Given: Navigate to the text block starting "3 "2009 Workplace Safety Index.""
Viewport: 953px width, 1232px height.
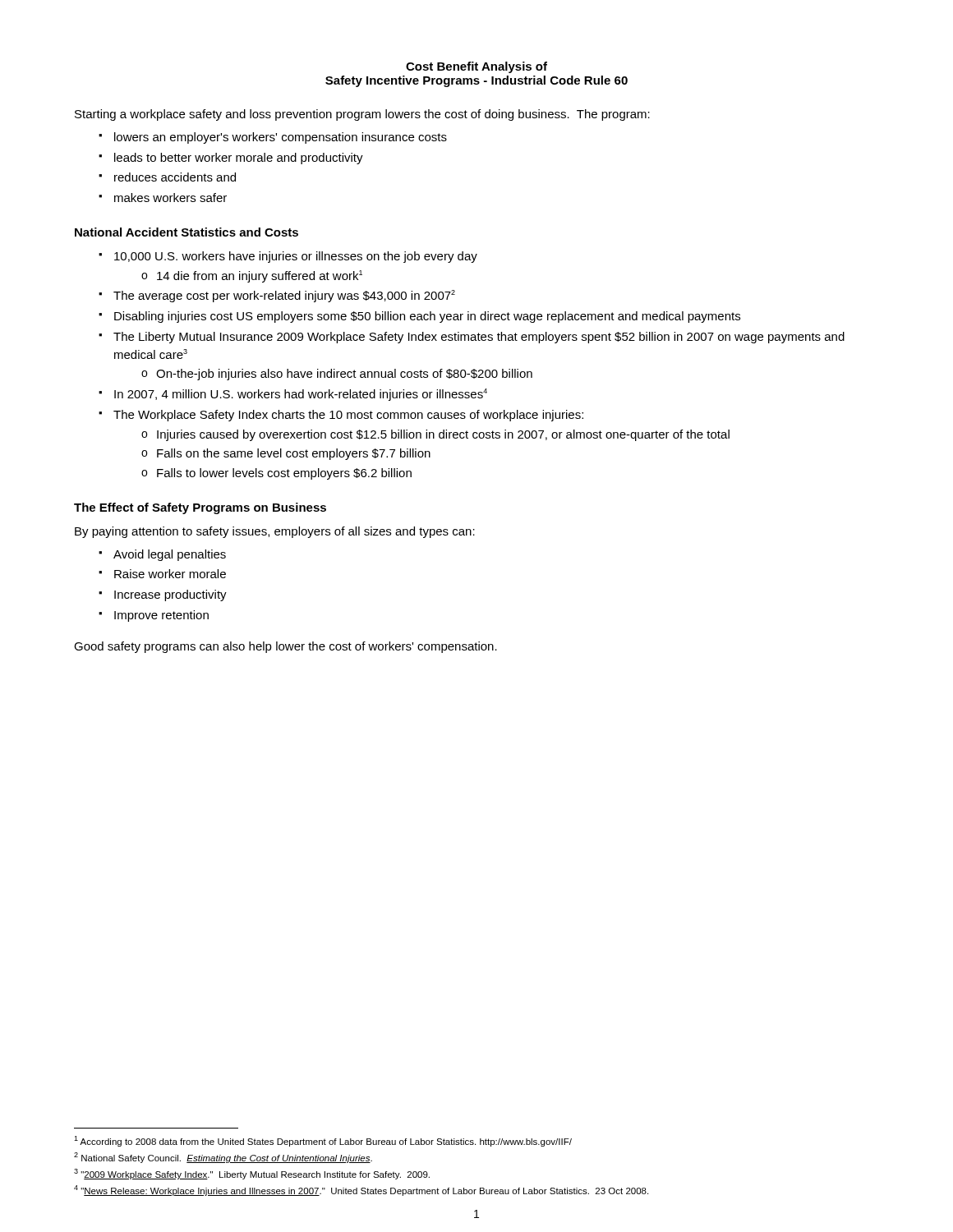Looking at the screenshot, I should pyautogui.click(x=252, y=1173).
